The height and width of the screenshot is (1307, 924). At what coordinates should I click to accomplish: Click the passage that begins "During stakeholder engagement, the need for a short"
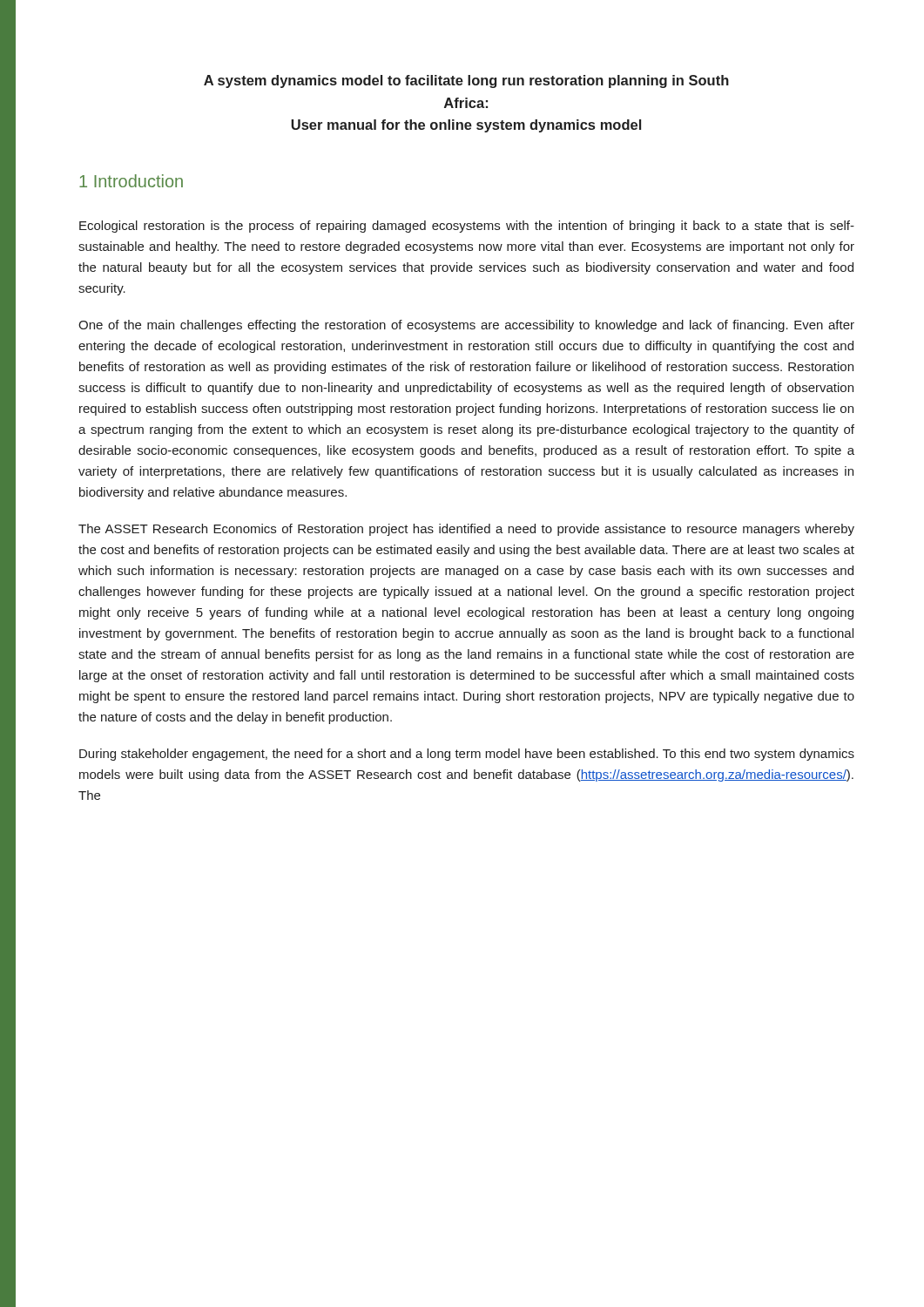coord(466,774)
